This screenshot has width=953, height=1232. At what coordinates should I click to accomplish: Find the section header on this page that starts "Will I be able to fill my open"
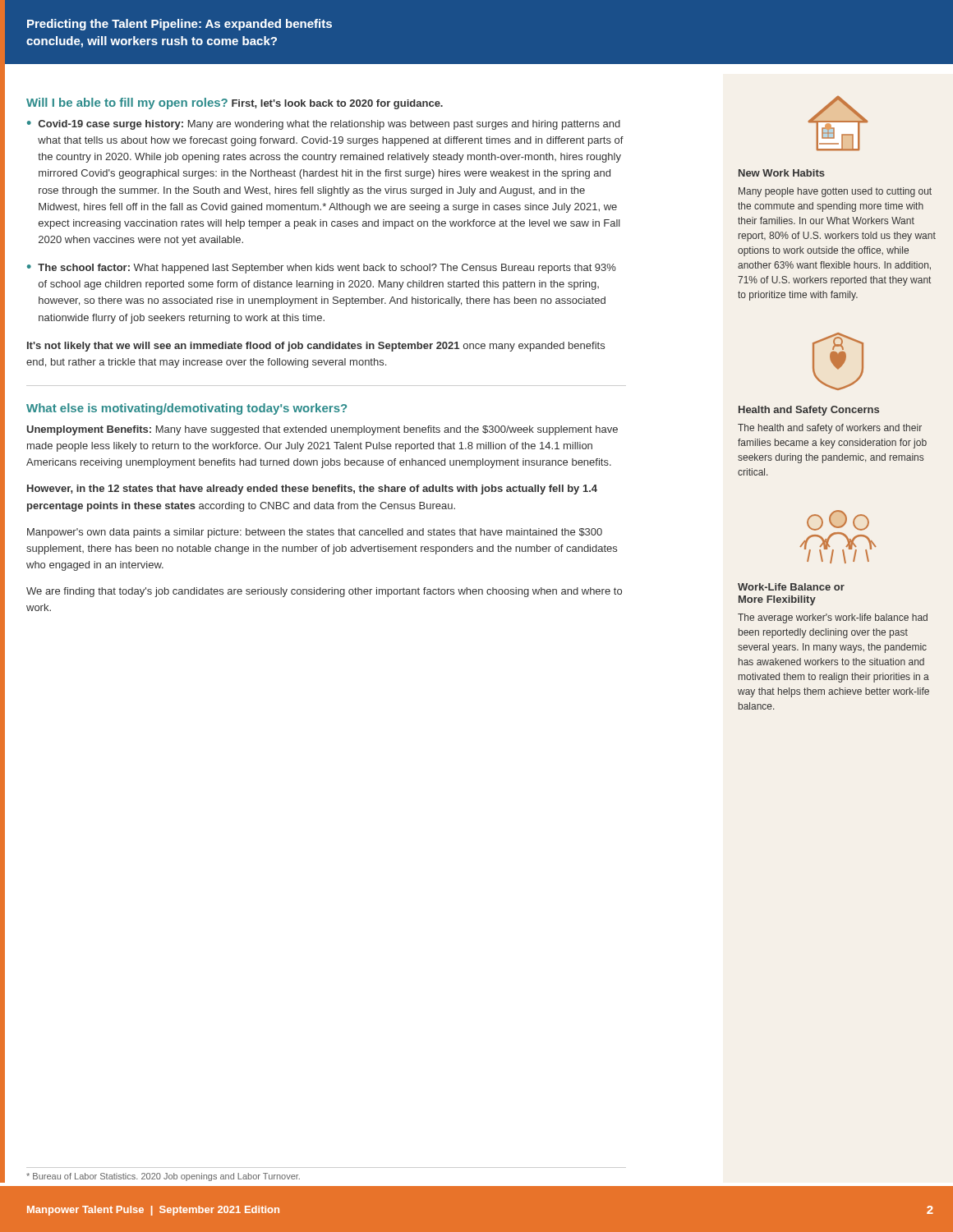click(x=127, y=102)
